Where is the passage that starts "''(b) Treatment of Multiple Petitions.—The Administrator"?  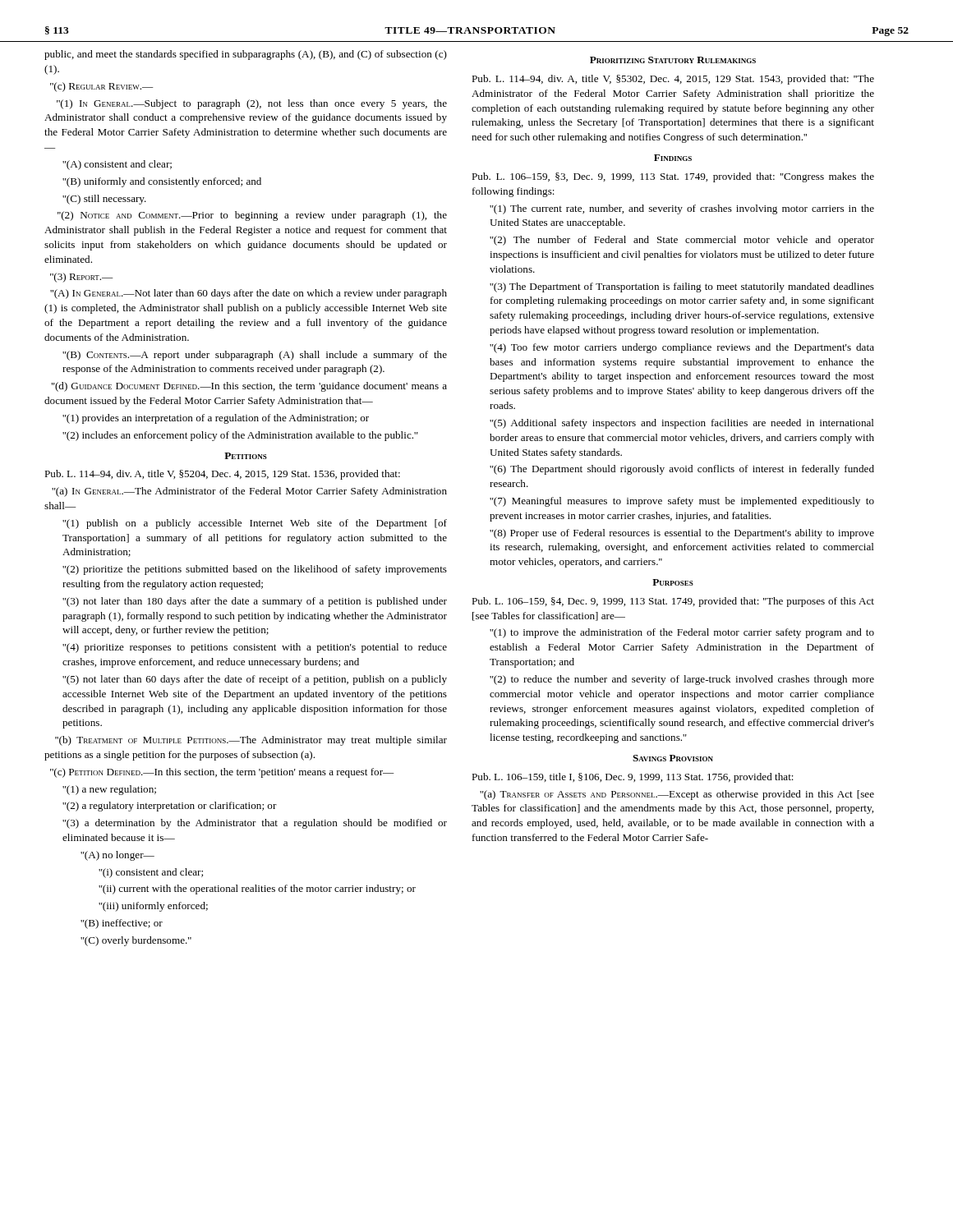[x=246, y=747]
